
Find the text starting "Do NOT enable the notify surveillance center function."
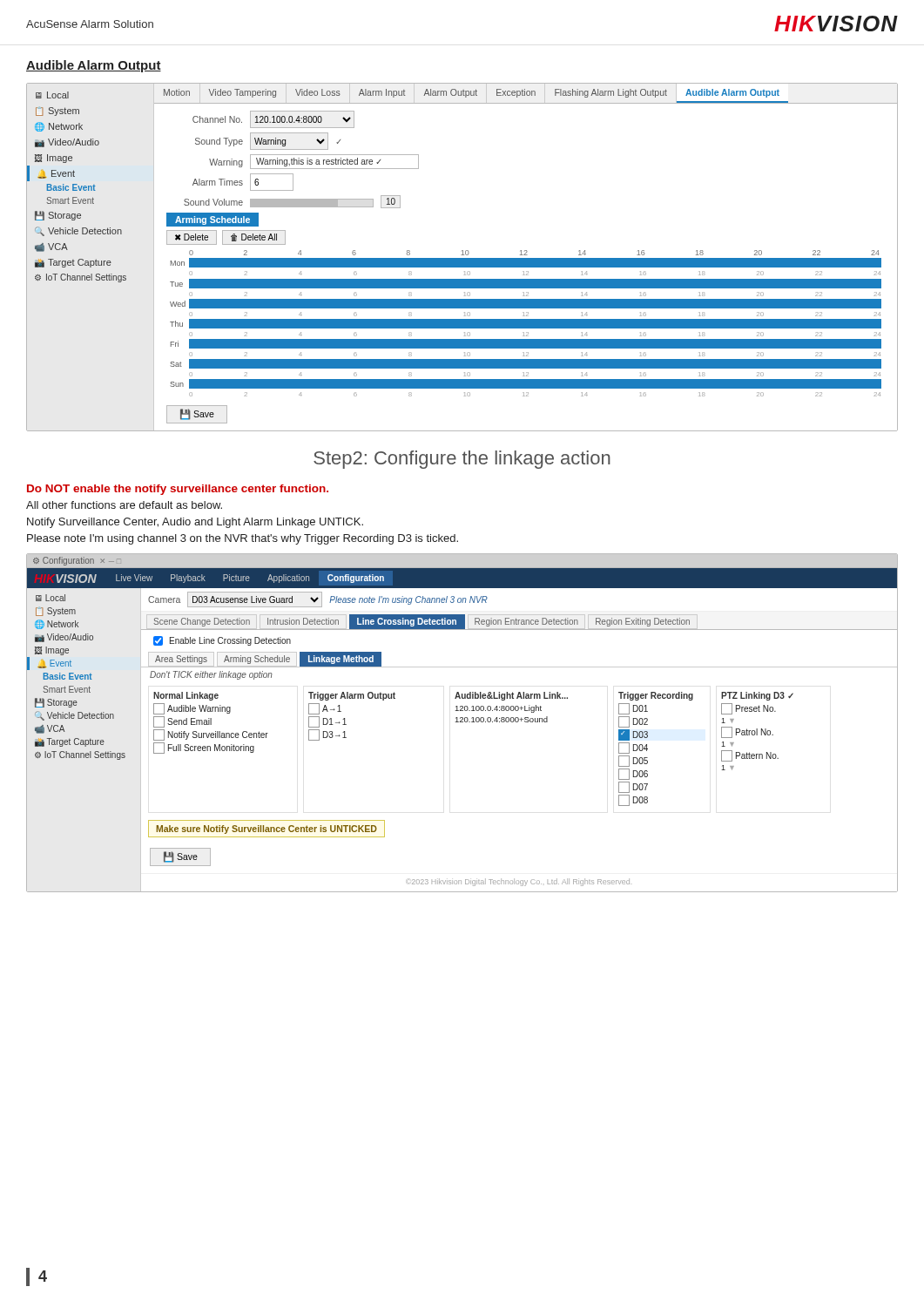[178, 488]
